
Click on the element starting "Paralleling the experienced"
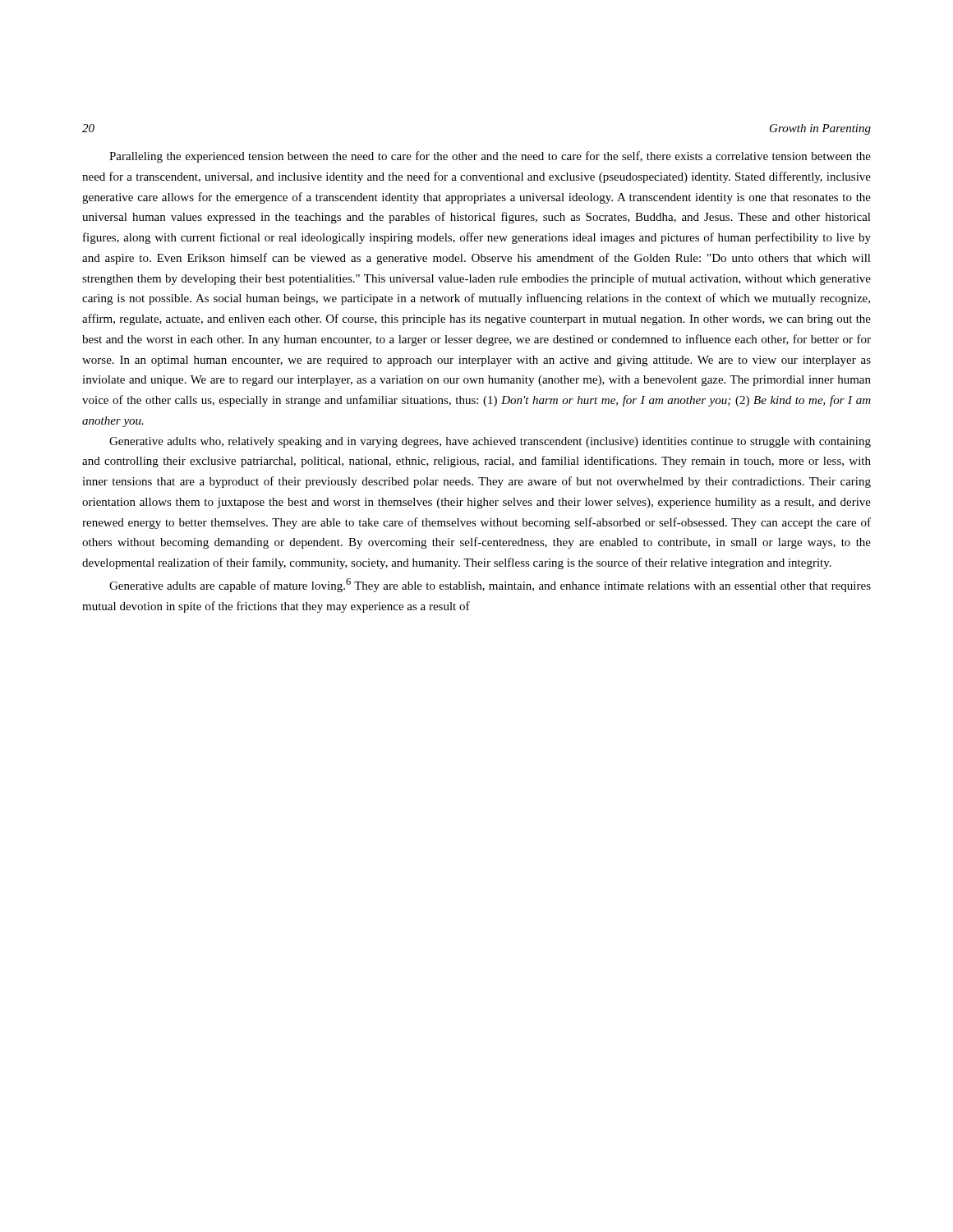(x=476, y=381)
